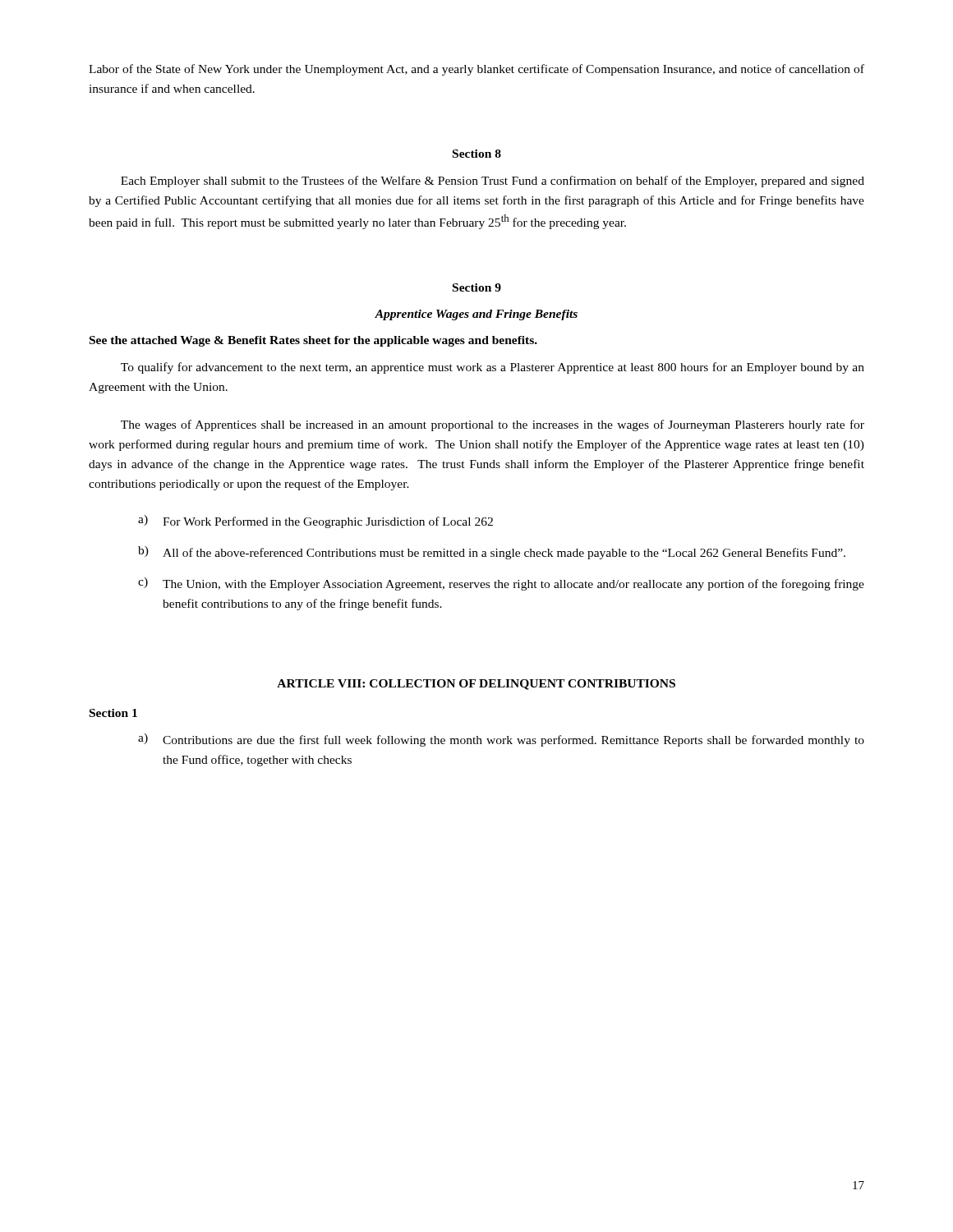Find the block on this page that starts "To qualify for"
The image size is (953, 1232).
point(476,377)
